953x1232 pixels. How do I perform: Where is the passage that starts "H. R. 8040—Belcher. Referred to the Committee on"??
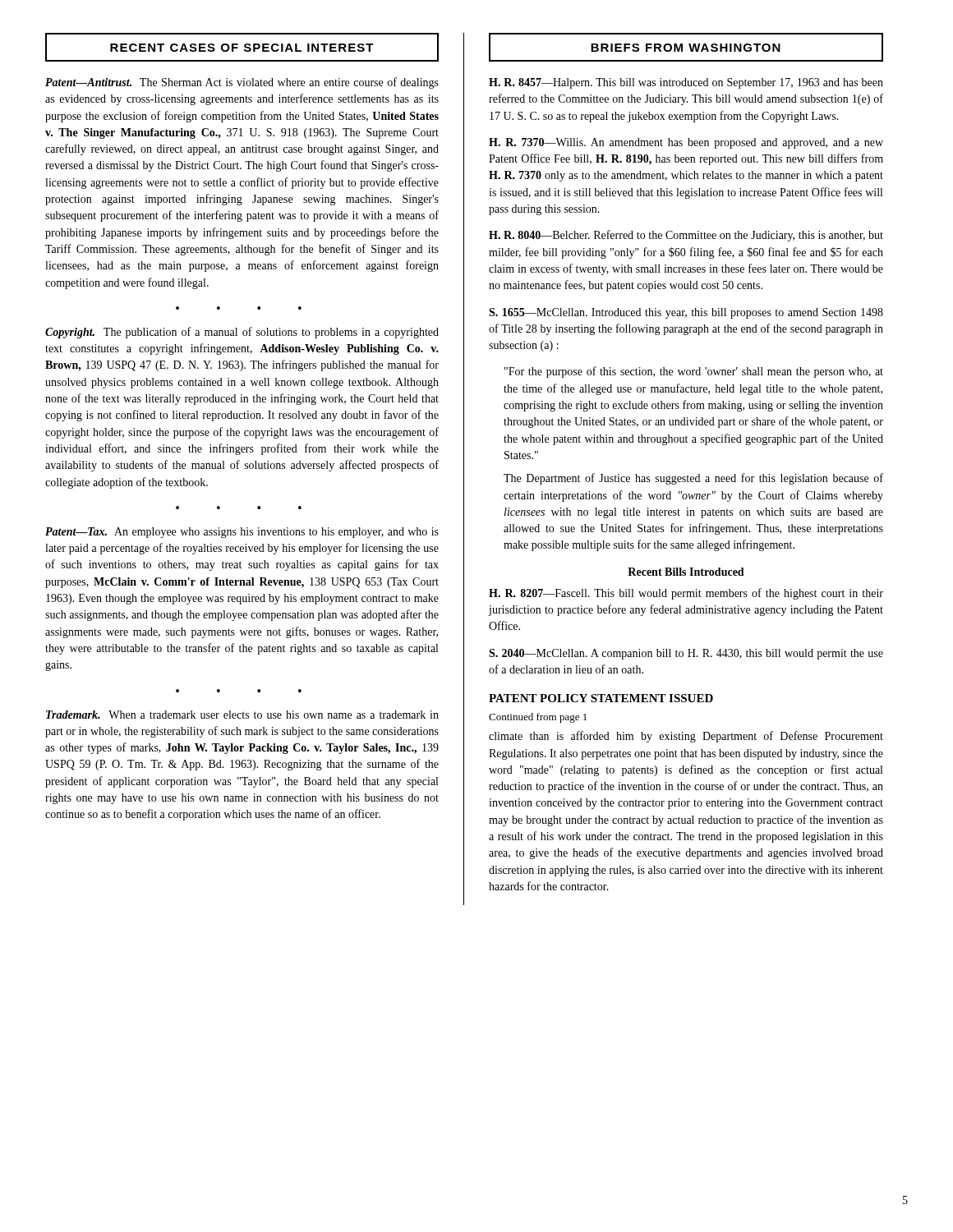pos(686,261)
